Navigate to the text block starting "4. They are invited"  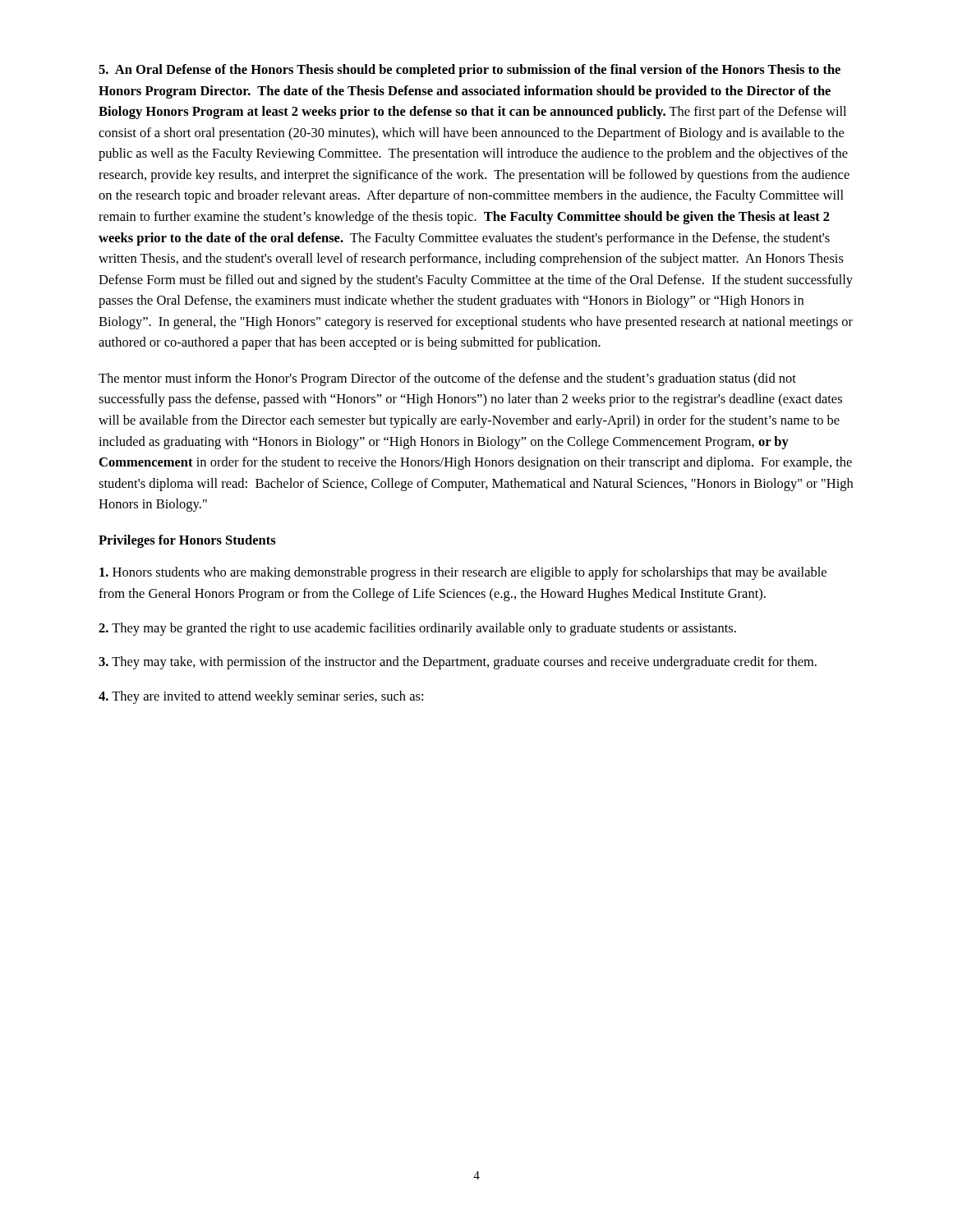click(x=261, y=697)
